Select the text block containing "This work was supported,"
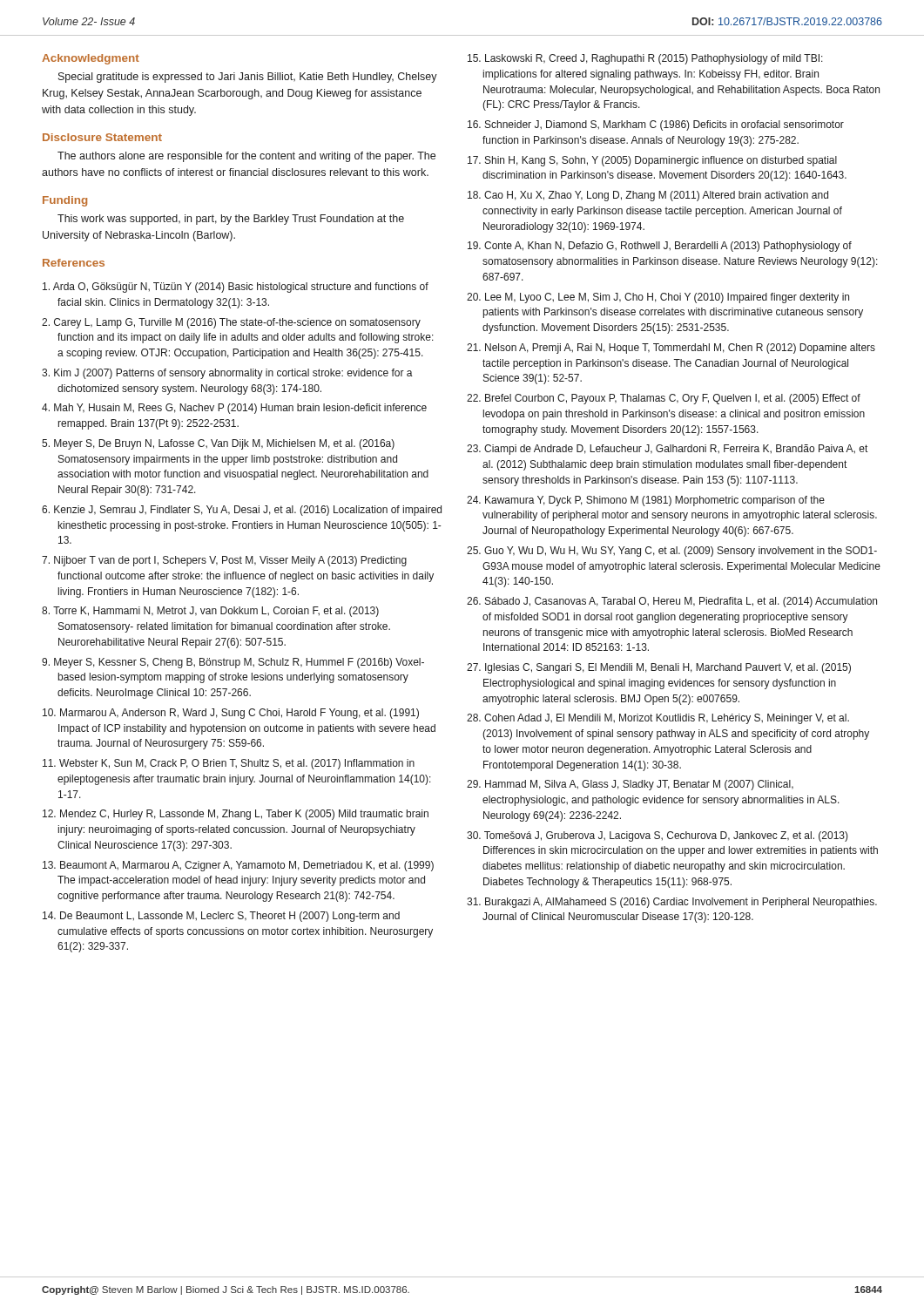Image resolution: width=924 pixels, height=1307 pixels. click(223, 227)
